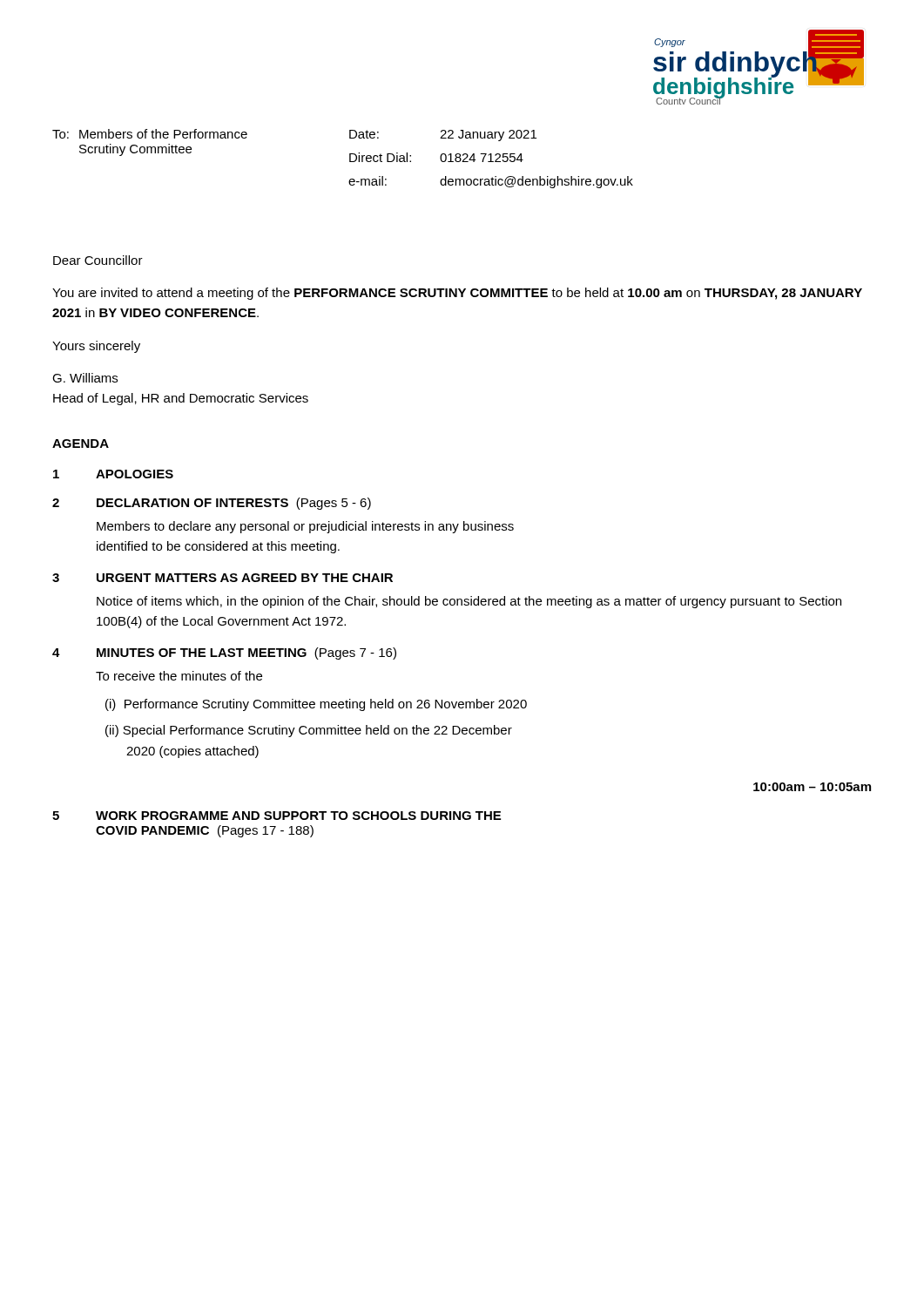This screenshot has width=924, height=1307.
Task: Select the block starting "Dear Councillor"
Action: point(97,260)
